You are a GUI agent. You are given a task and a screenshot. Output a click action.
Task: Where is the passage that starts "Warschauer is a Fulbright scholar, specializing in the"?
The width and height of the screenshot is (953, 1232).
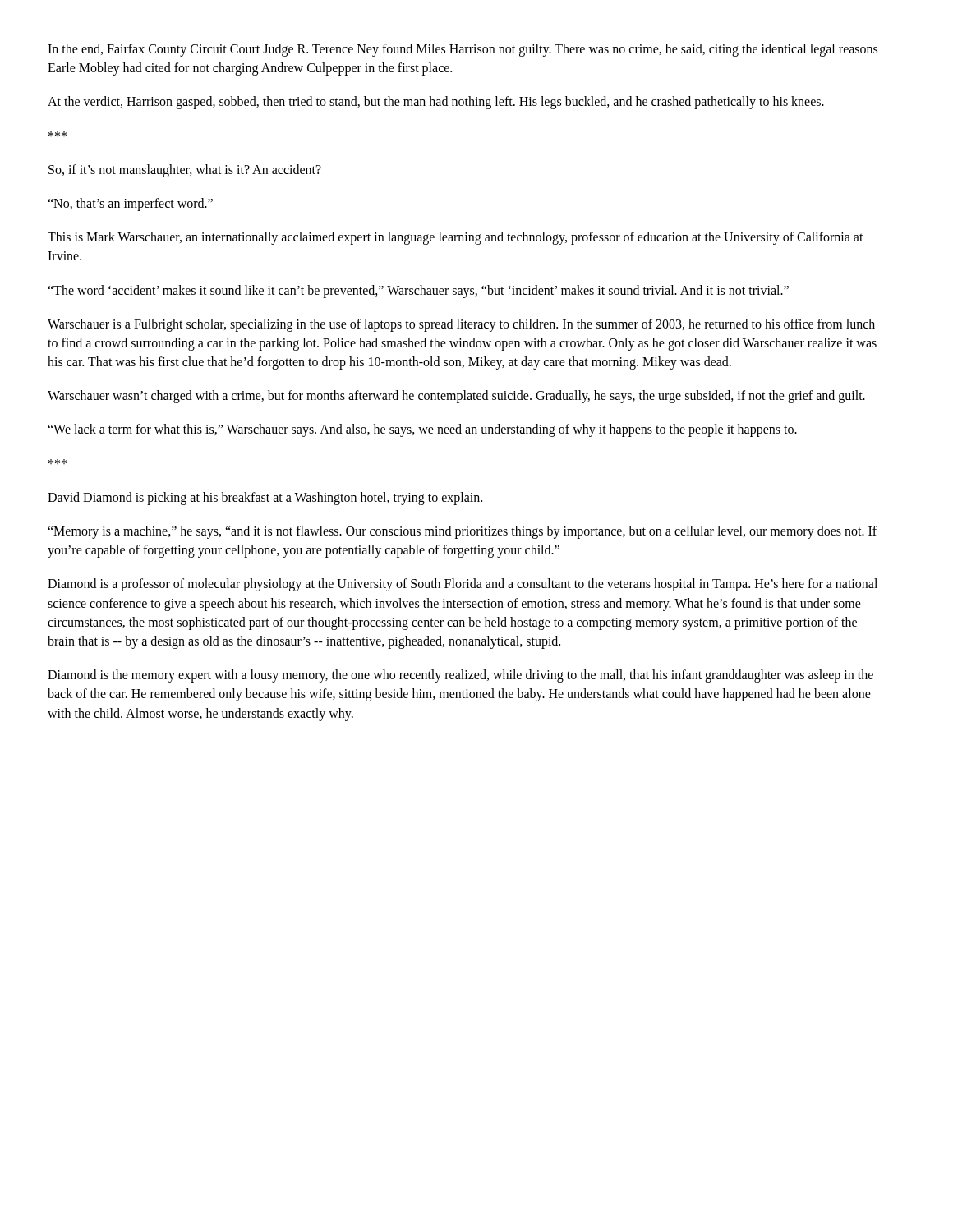[x=462, y=343]
